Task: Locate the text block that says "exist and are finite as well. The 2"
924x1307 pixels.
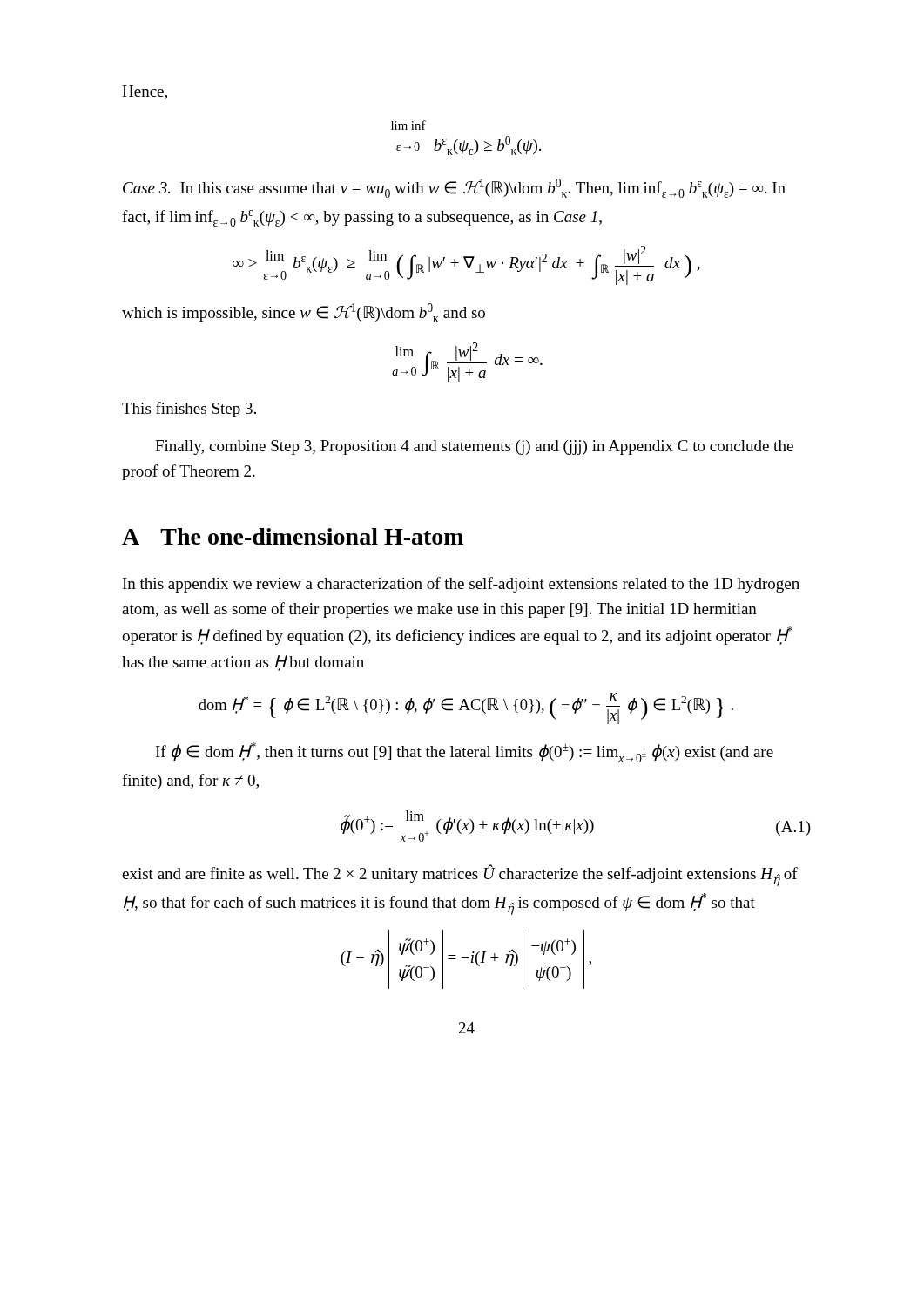Action: (460, 890)
